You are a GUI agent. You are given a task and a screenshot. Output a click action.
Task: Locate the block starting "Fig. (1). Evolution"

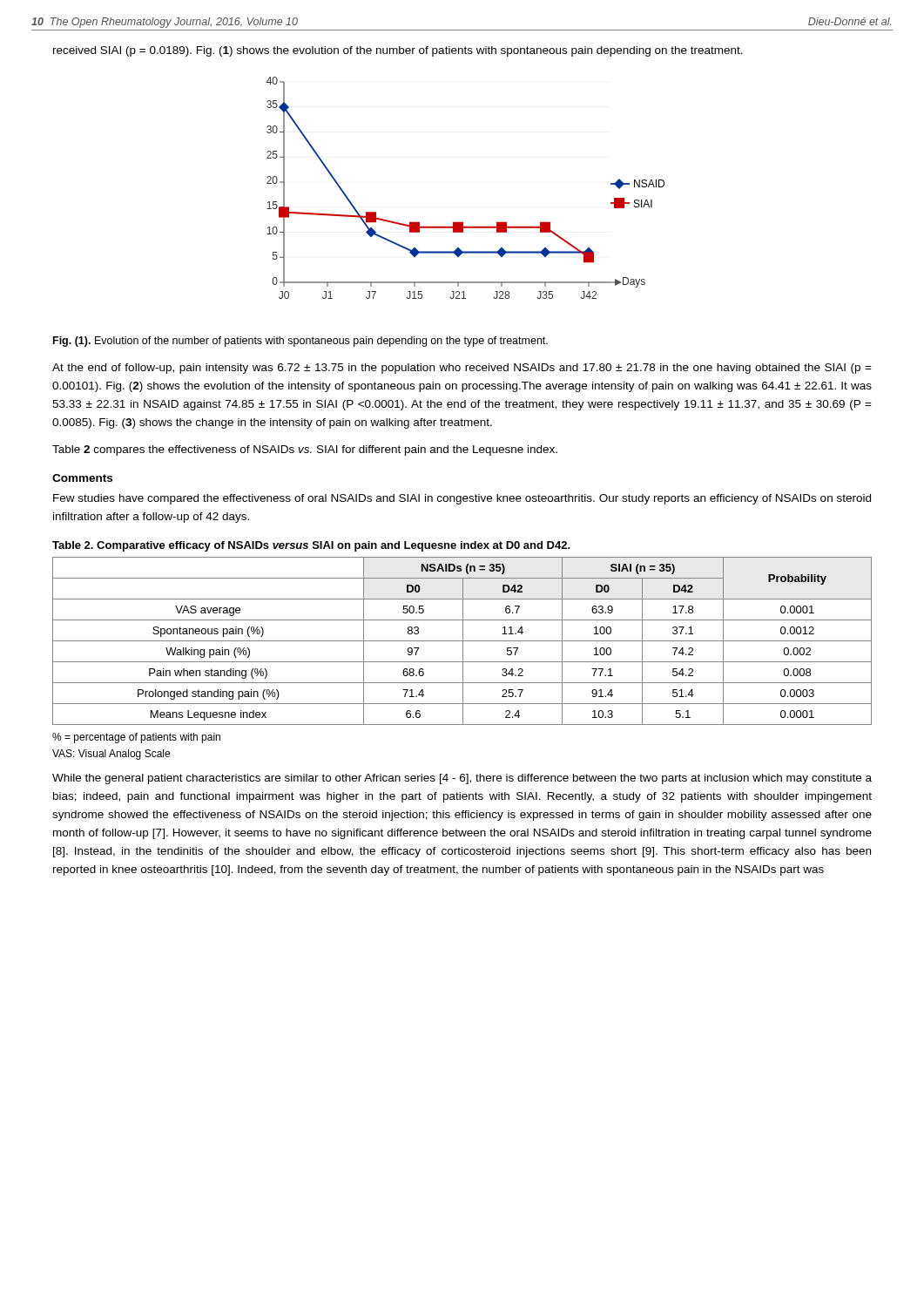tap(300, 341)
